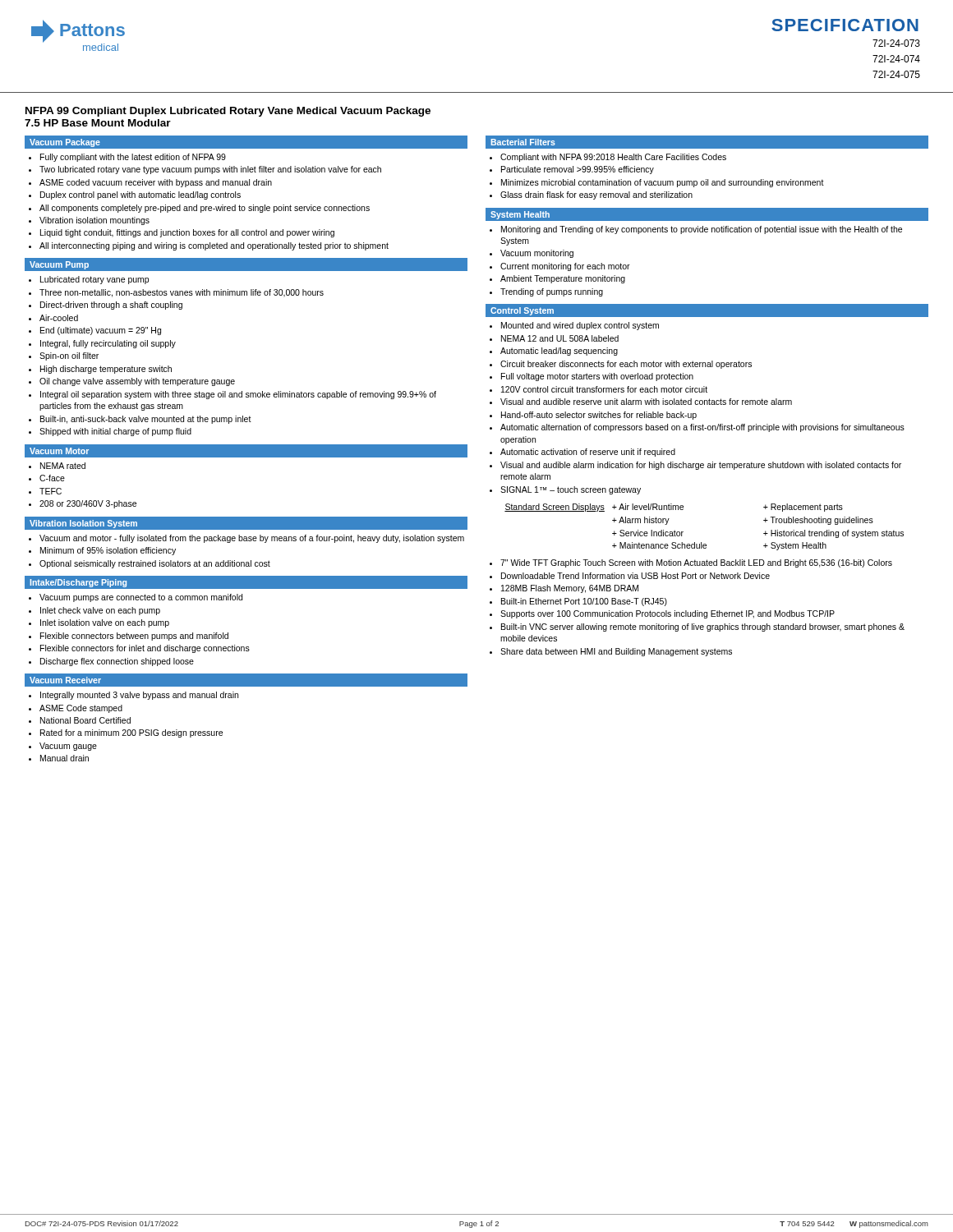Select the list item that says "Hand-off-auto selector switches"
Viewport: 953px width, 1232px height.
[599, 415]
